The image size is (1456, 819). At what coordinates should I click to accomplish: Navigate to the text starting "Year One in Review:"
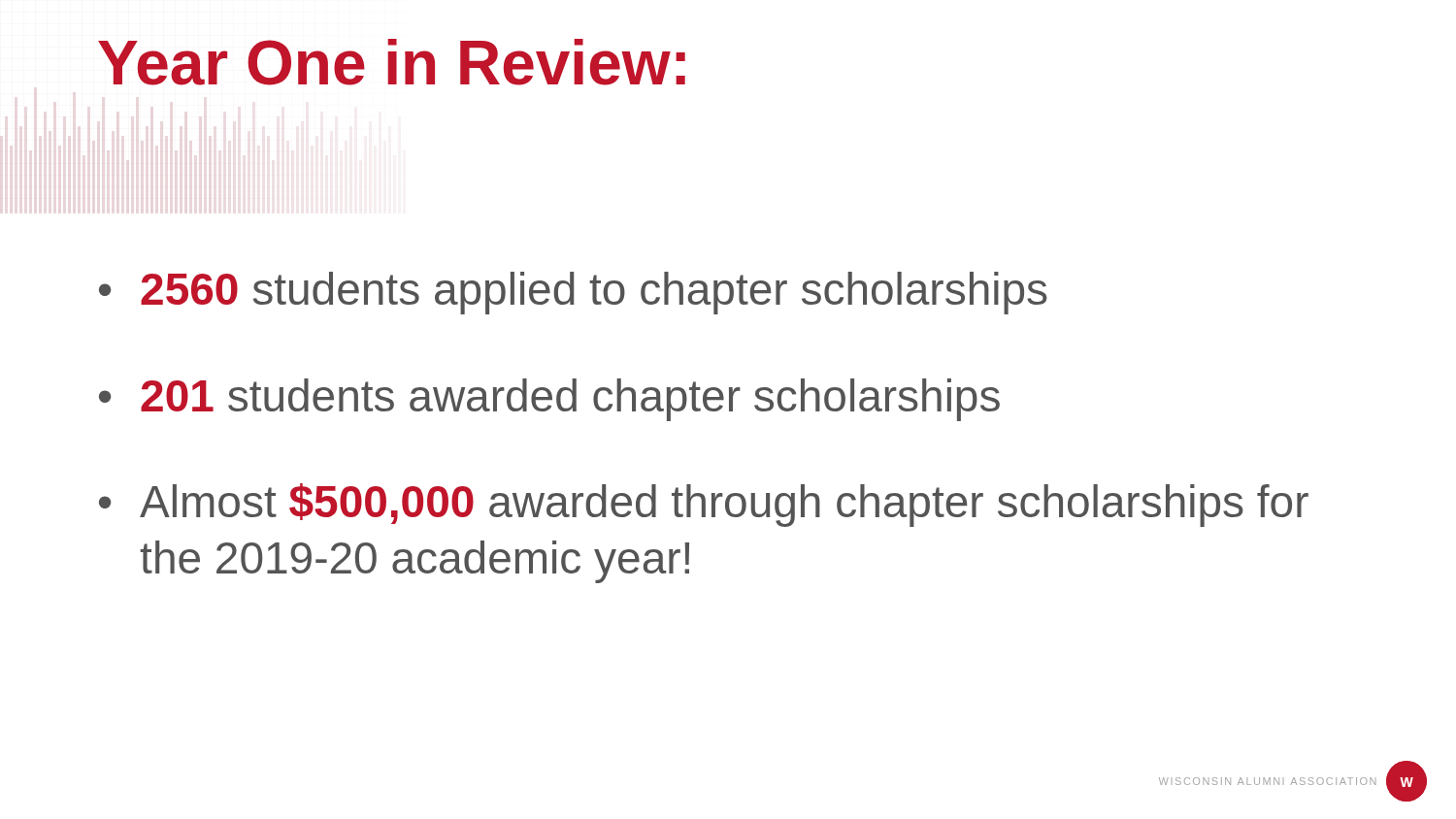point(394,63)
